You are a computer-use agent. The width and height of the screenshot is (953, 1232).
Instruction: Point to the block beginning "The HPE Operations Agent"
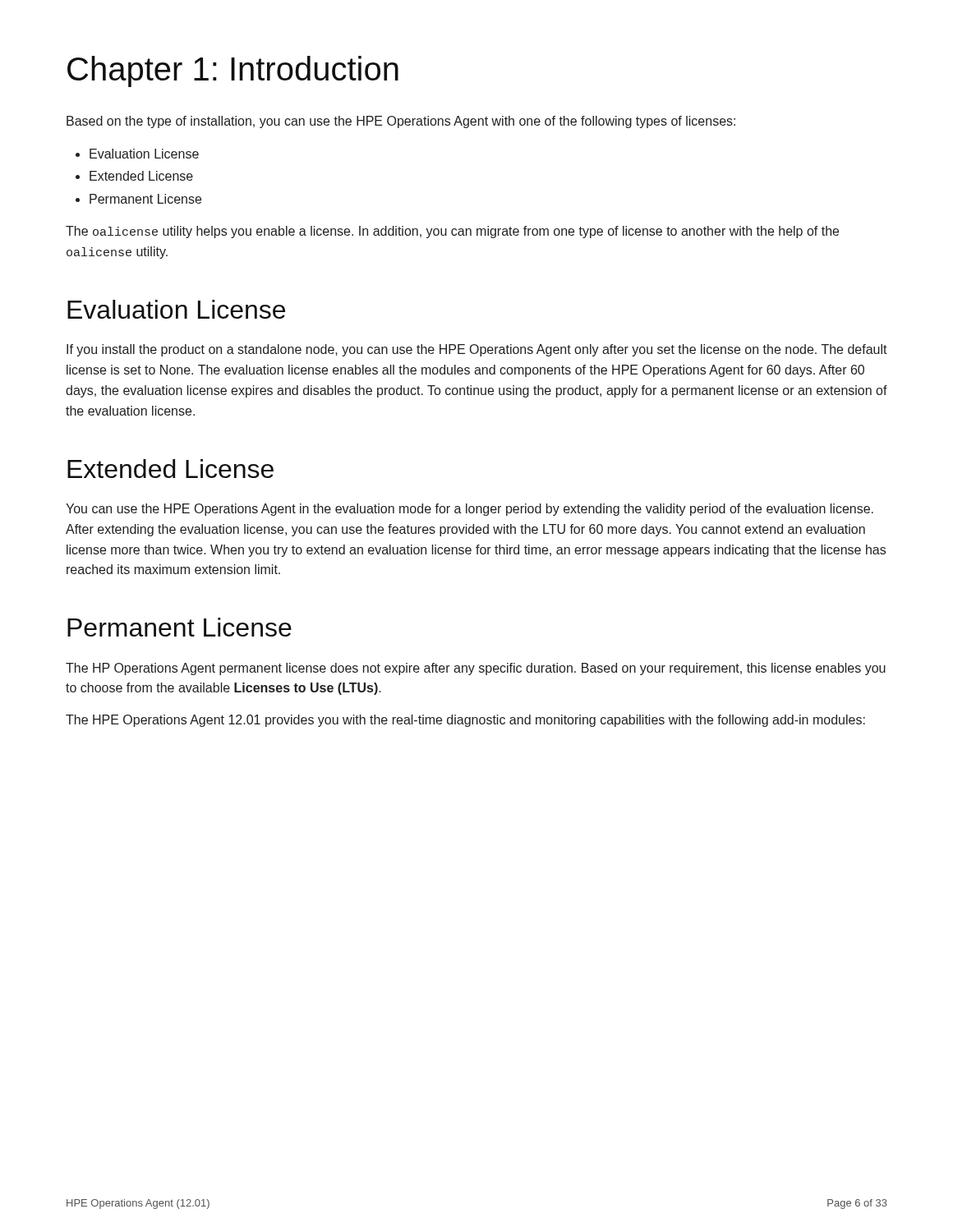coord(476,721)
